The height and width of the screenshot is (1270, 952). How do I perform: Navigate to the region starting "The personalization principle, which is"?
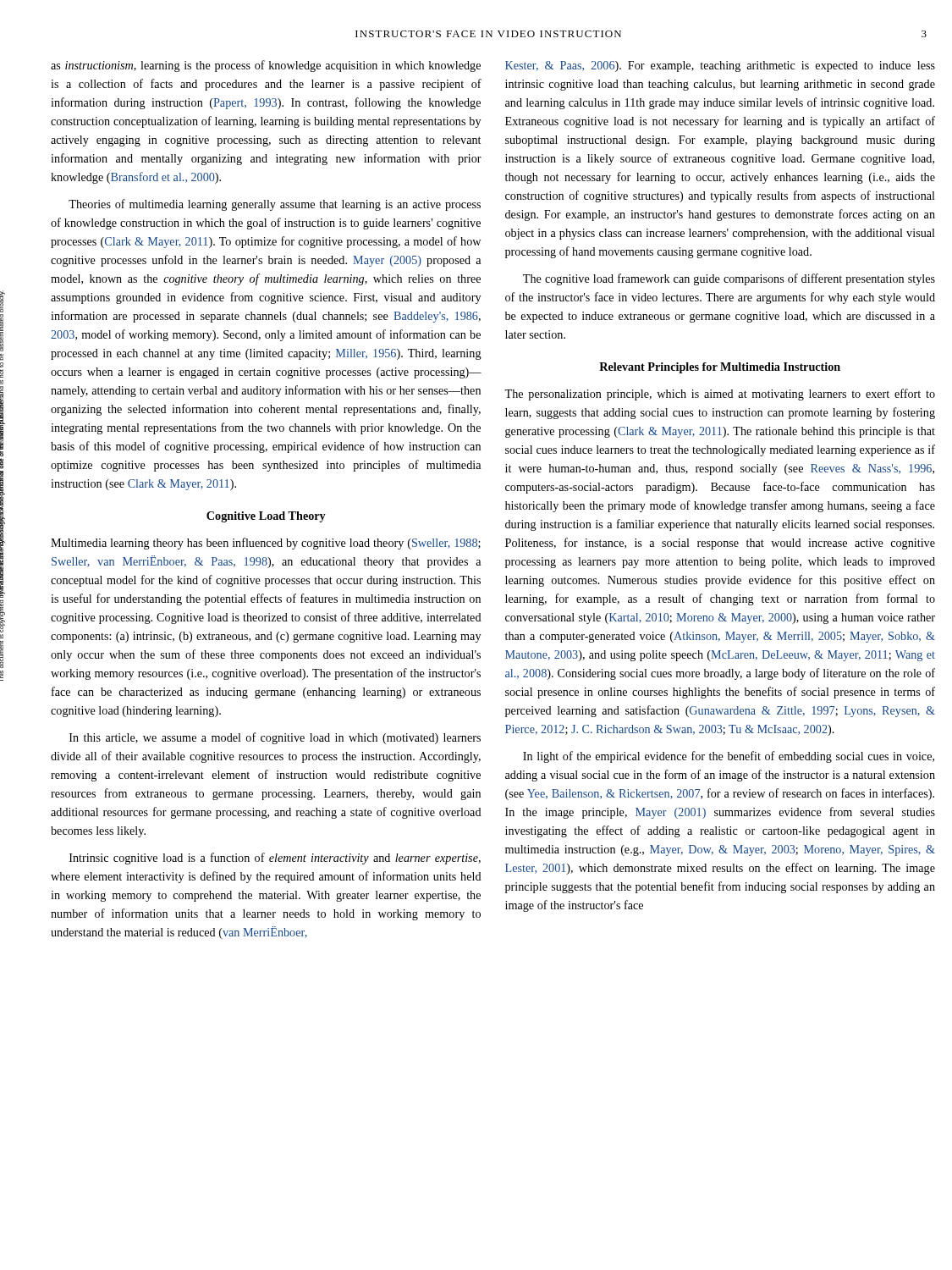[720, 561]
